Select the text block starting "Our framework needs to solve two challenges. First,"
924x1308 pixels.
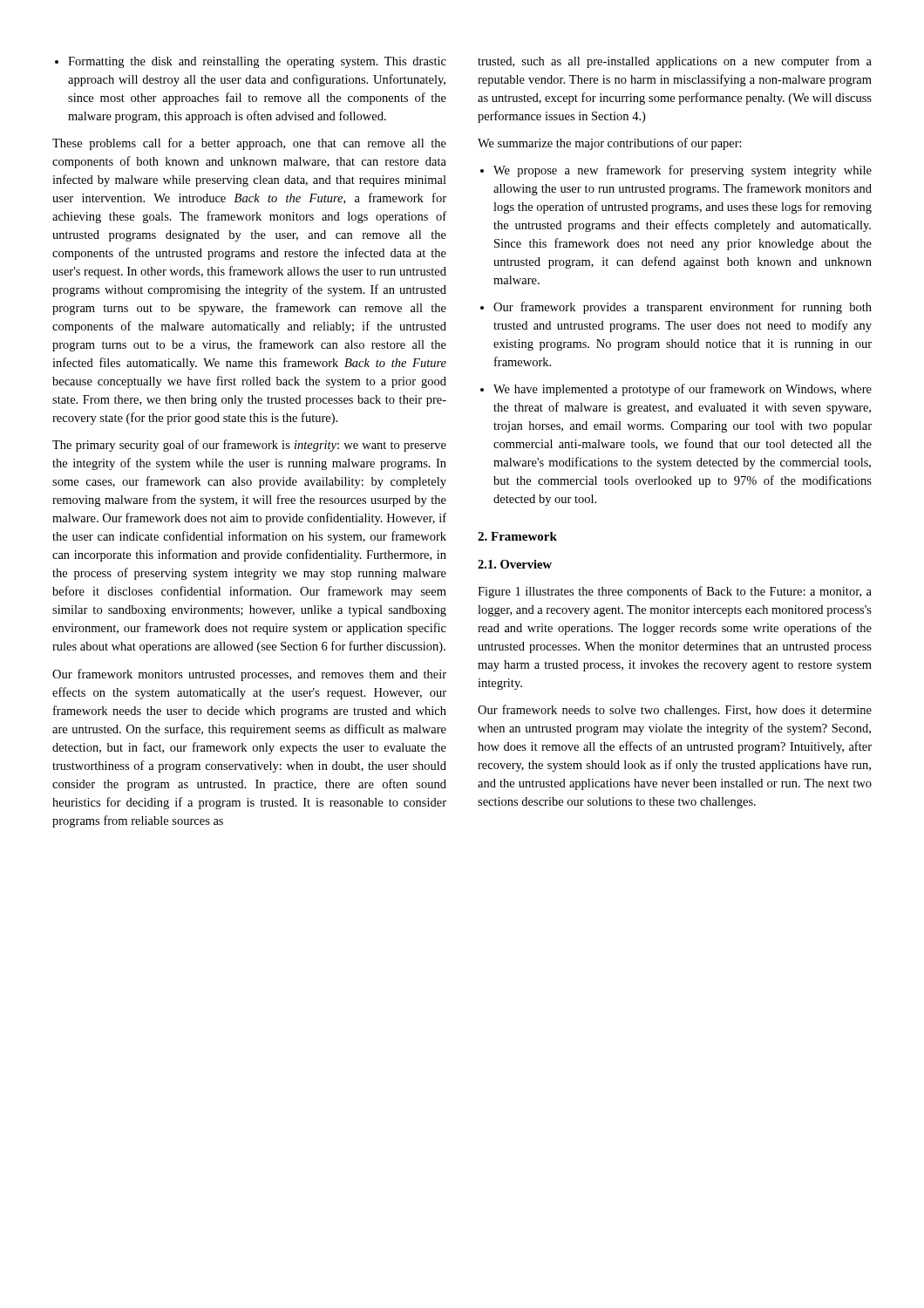[675, 756]
